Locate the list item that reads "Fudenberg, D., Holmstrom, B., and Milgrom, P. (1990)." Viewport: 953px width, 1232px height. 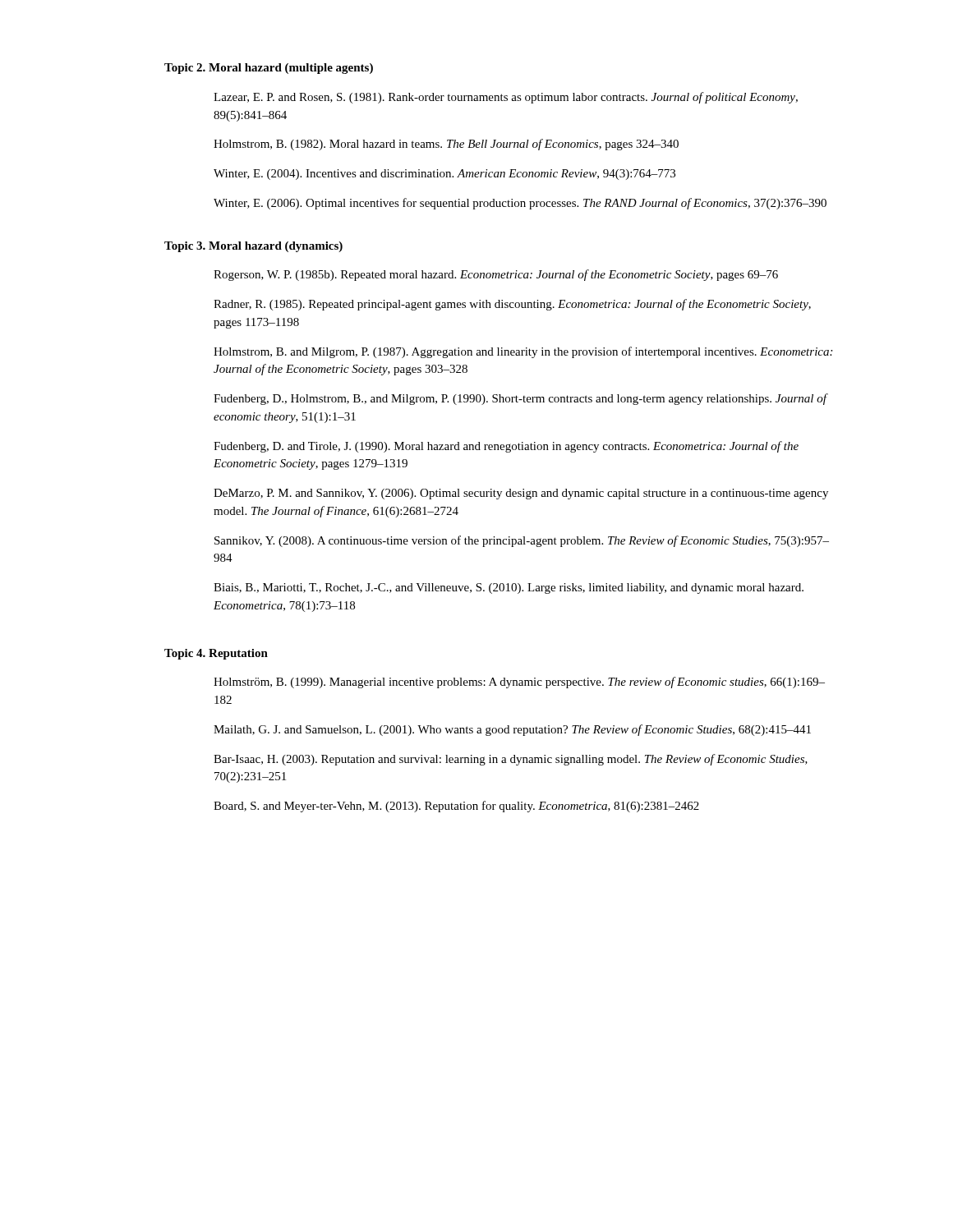click(520, 407)
